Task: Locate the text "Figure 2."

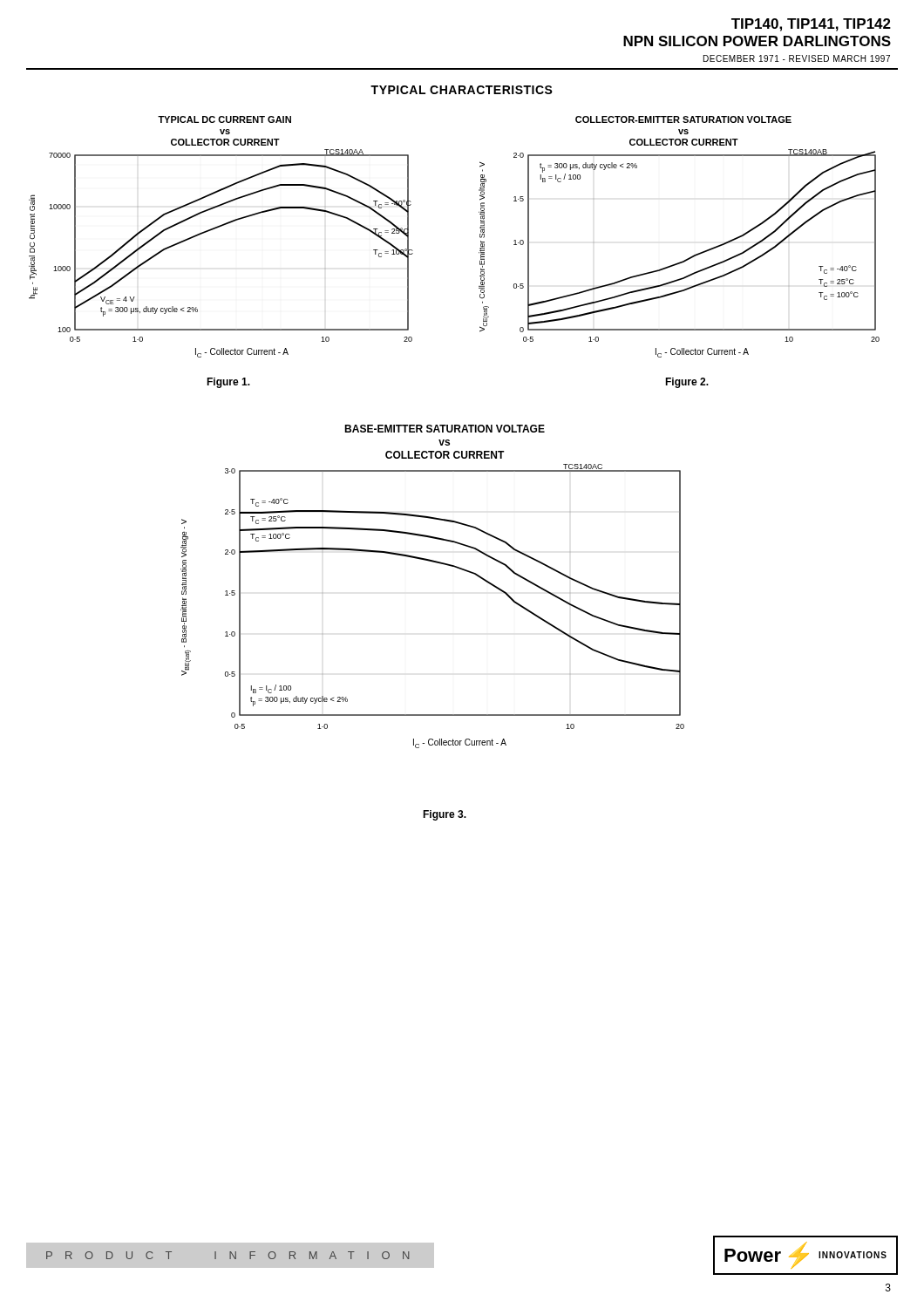Action: click(687, 382)
